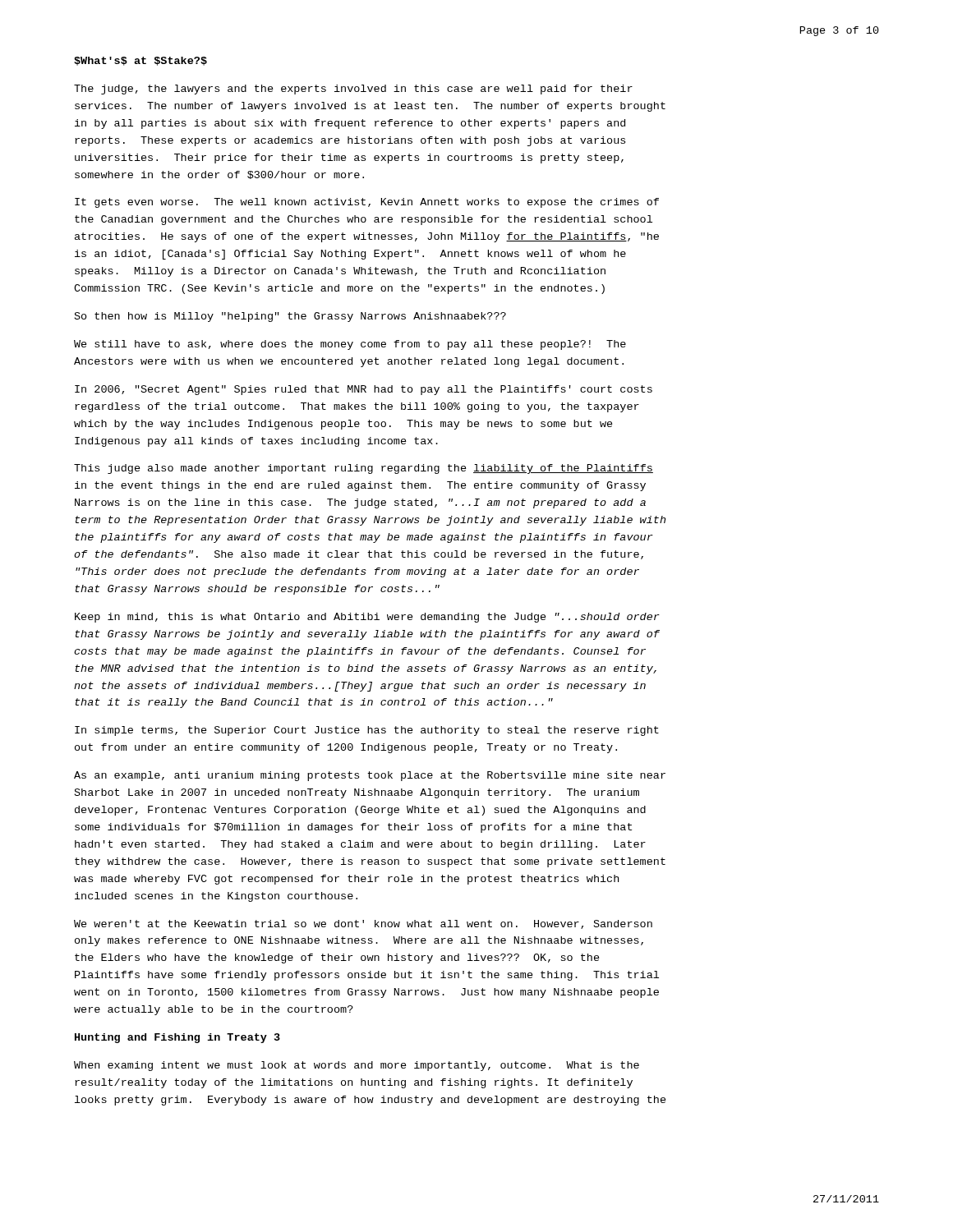Click the passage that begins "It gets even worse. The well"
This screenshot has width=953, height=1232.
(367, 246)
